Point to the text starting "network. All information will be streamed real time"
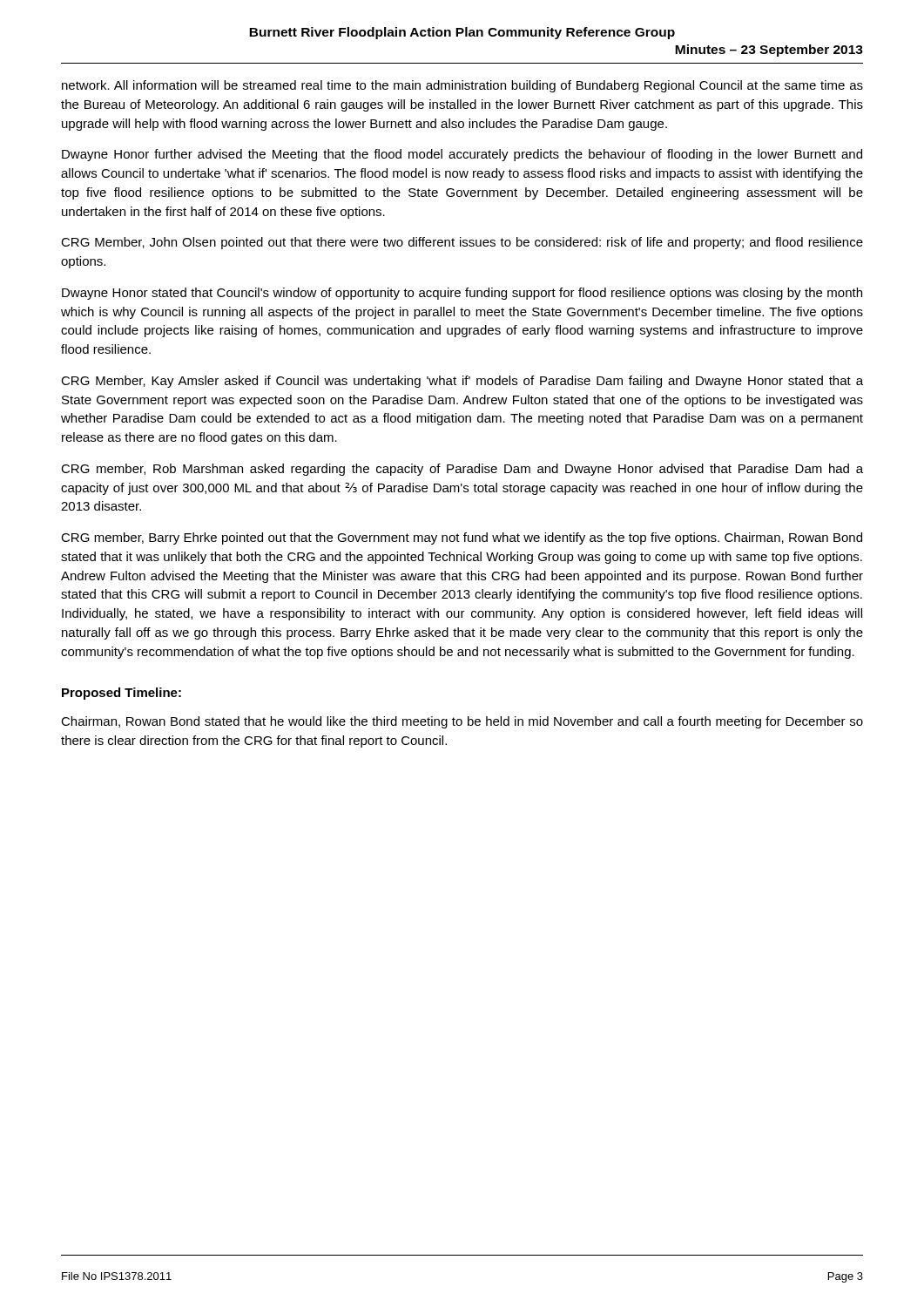This screenshot has width=924, height=1307. click(462, 104)
